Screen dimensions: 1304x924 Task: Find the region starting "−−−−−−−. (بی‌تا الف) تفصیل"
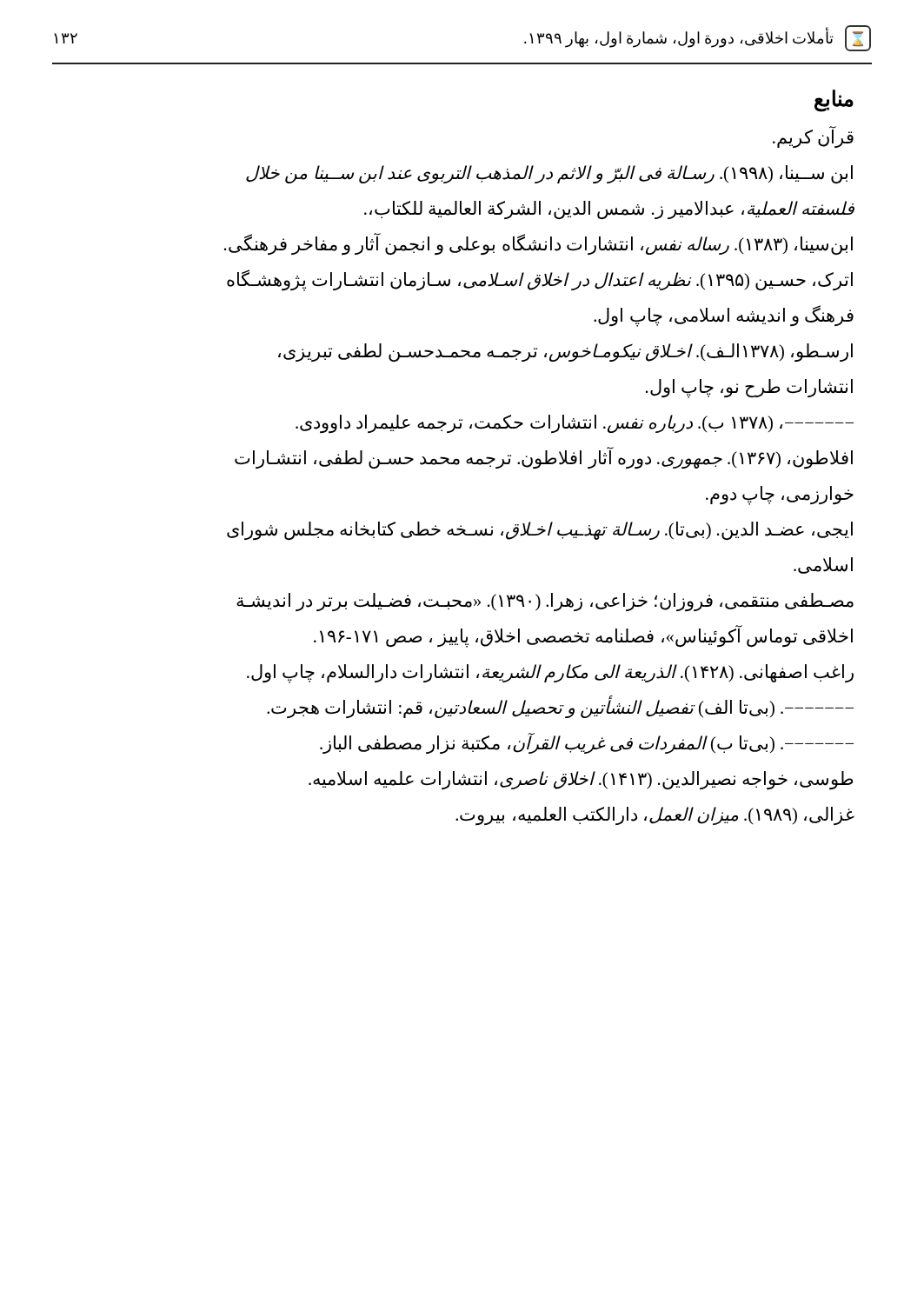click(560, 708)
